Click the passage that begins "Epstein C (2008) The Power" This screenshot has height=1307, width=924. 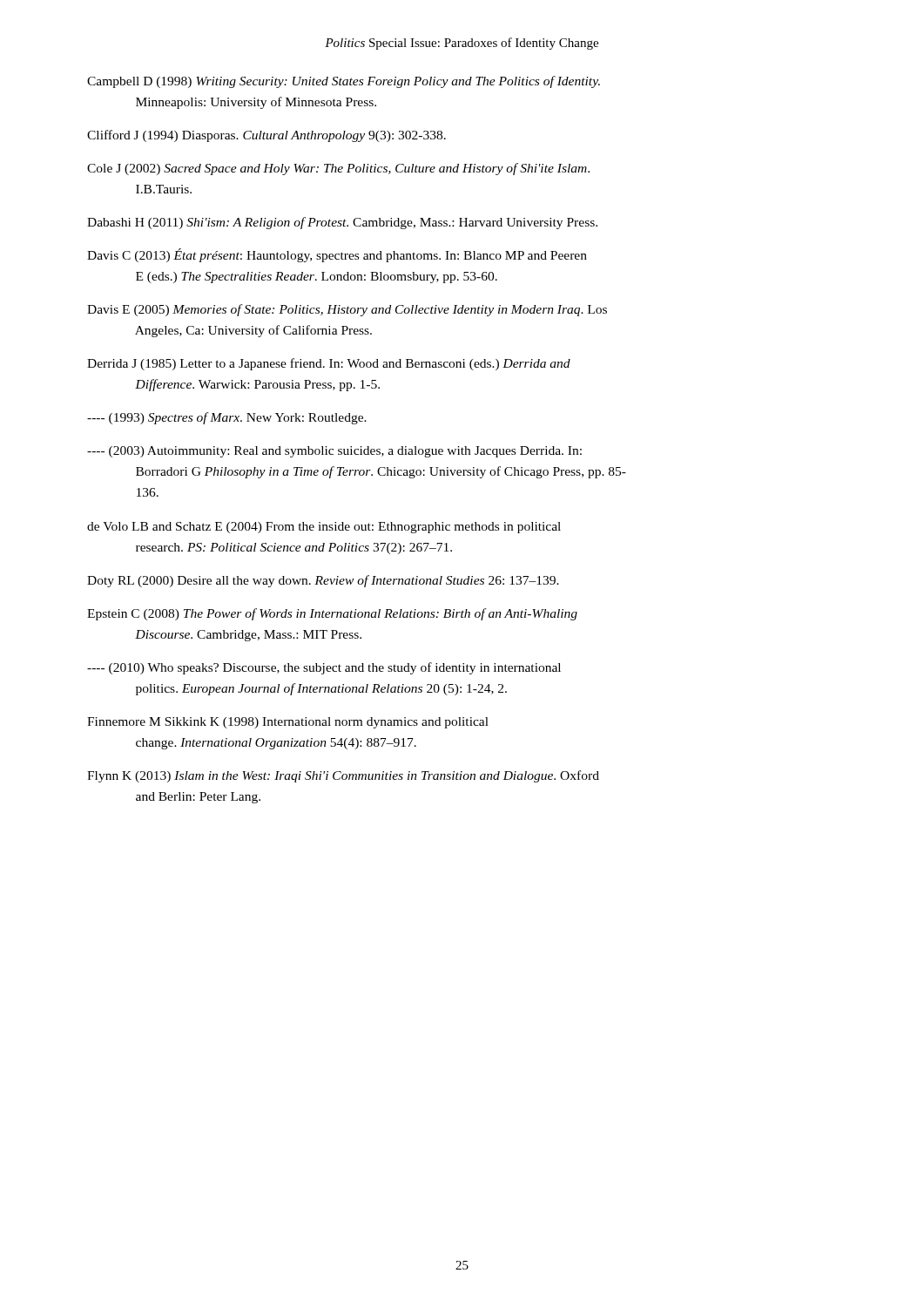pos(332,623)
